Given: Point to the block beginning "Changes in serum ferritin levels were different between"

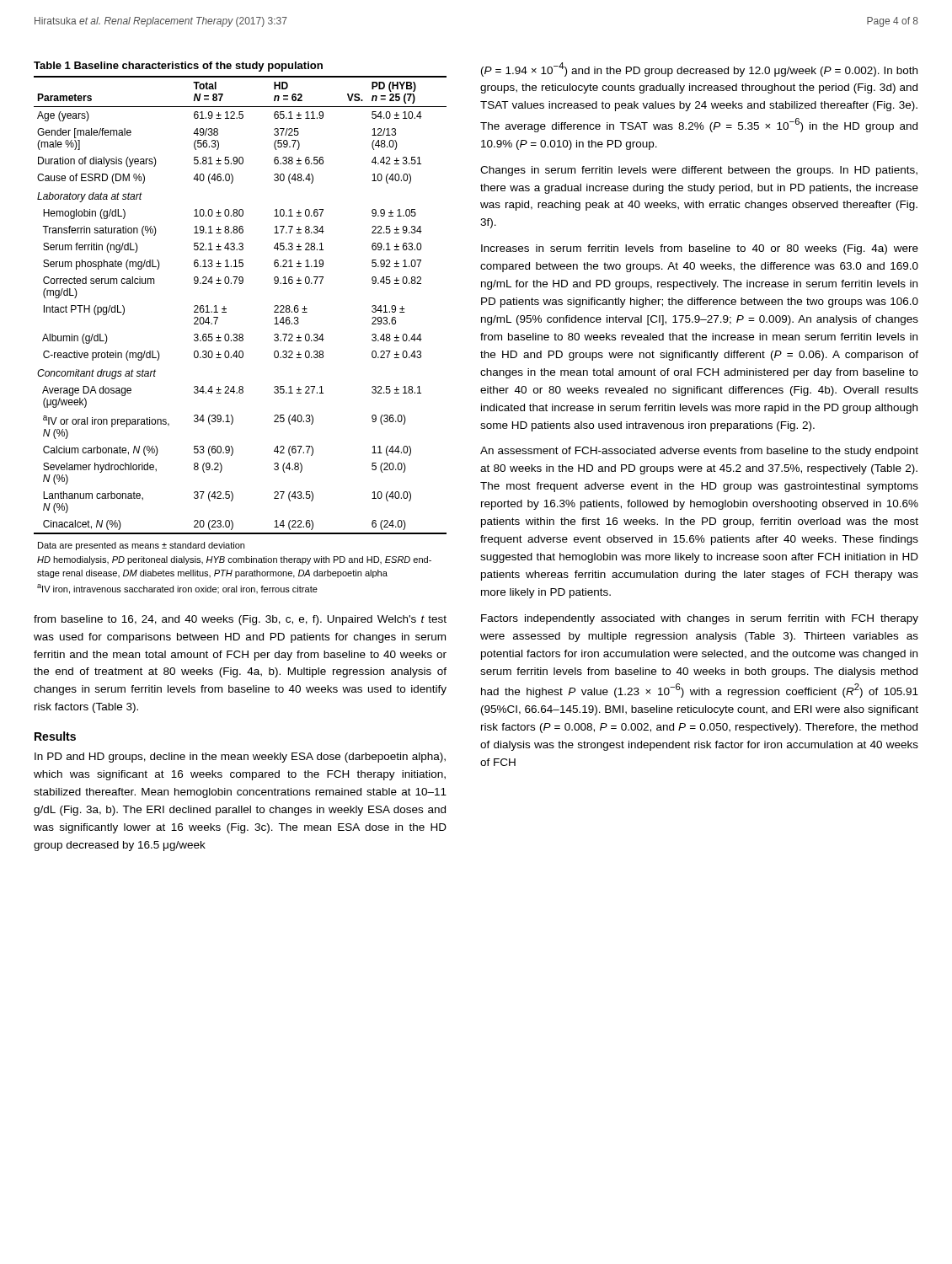Looking at the screenshot, I should [699, 196].
